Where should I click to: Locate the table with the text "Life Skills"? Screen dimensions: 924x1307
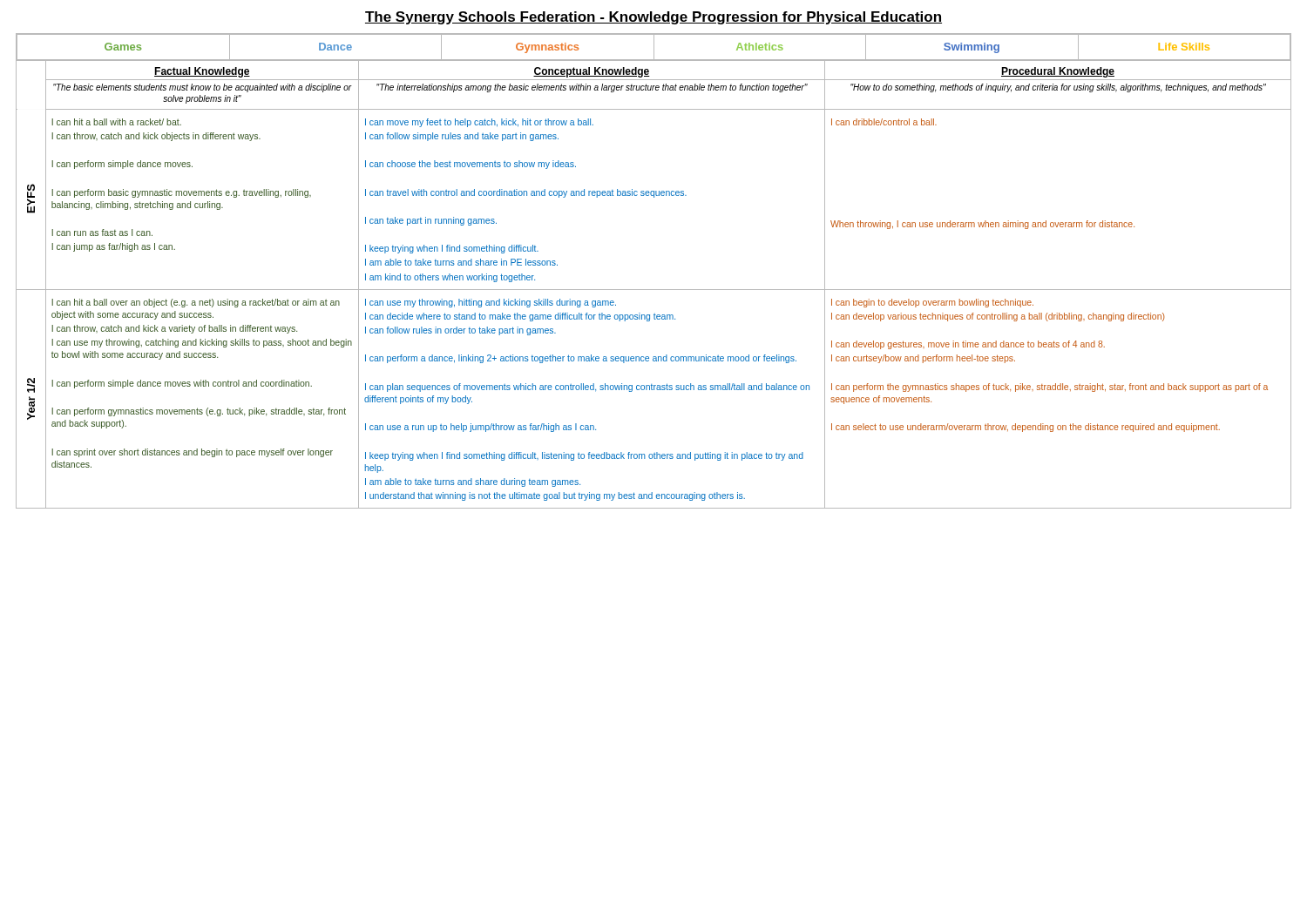coord(654,47)
